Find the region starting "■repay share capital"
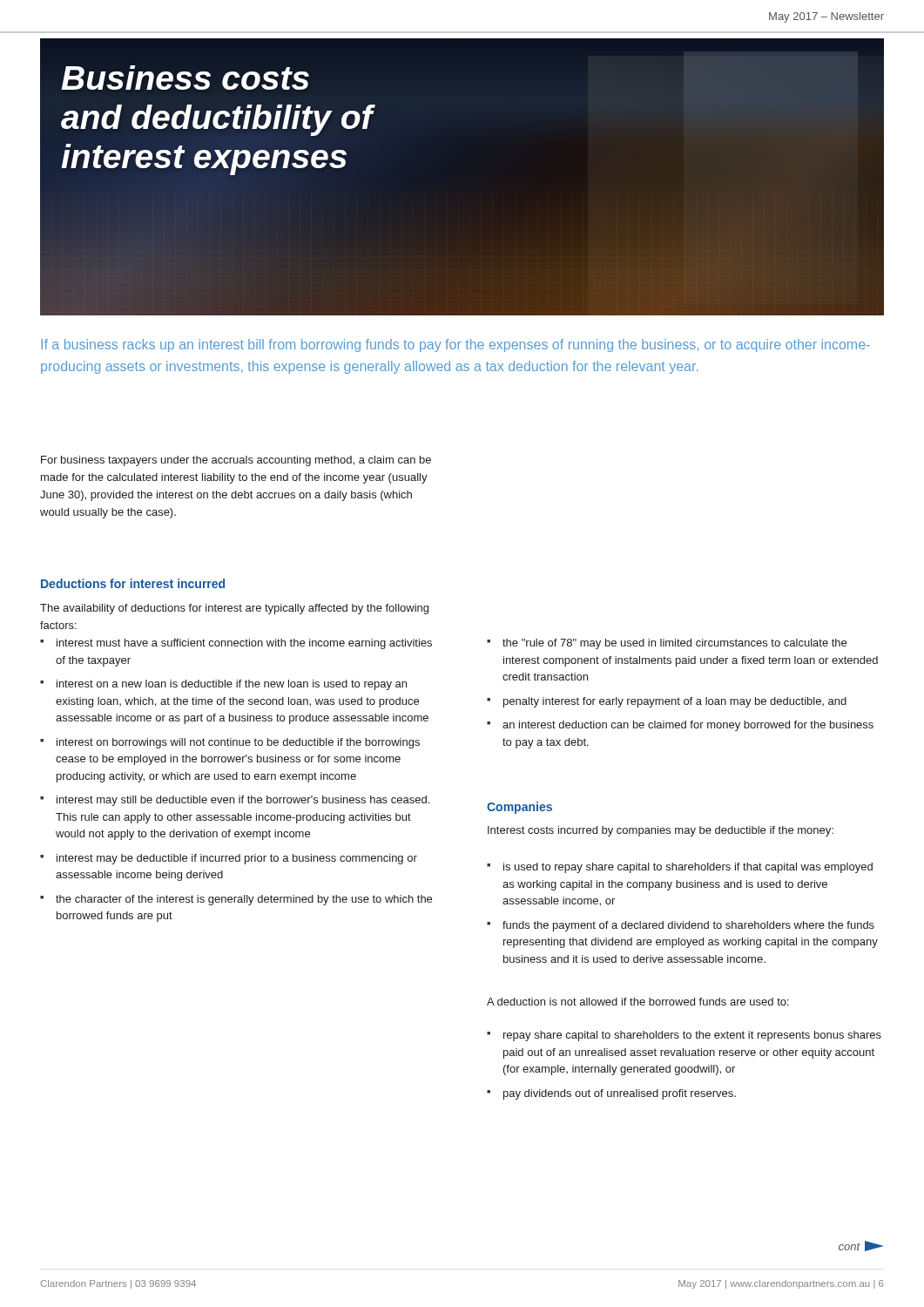Screen dimensions: 1307x924 [684, 1052]
